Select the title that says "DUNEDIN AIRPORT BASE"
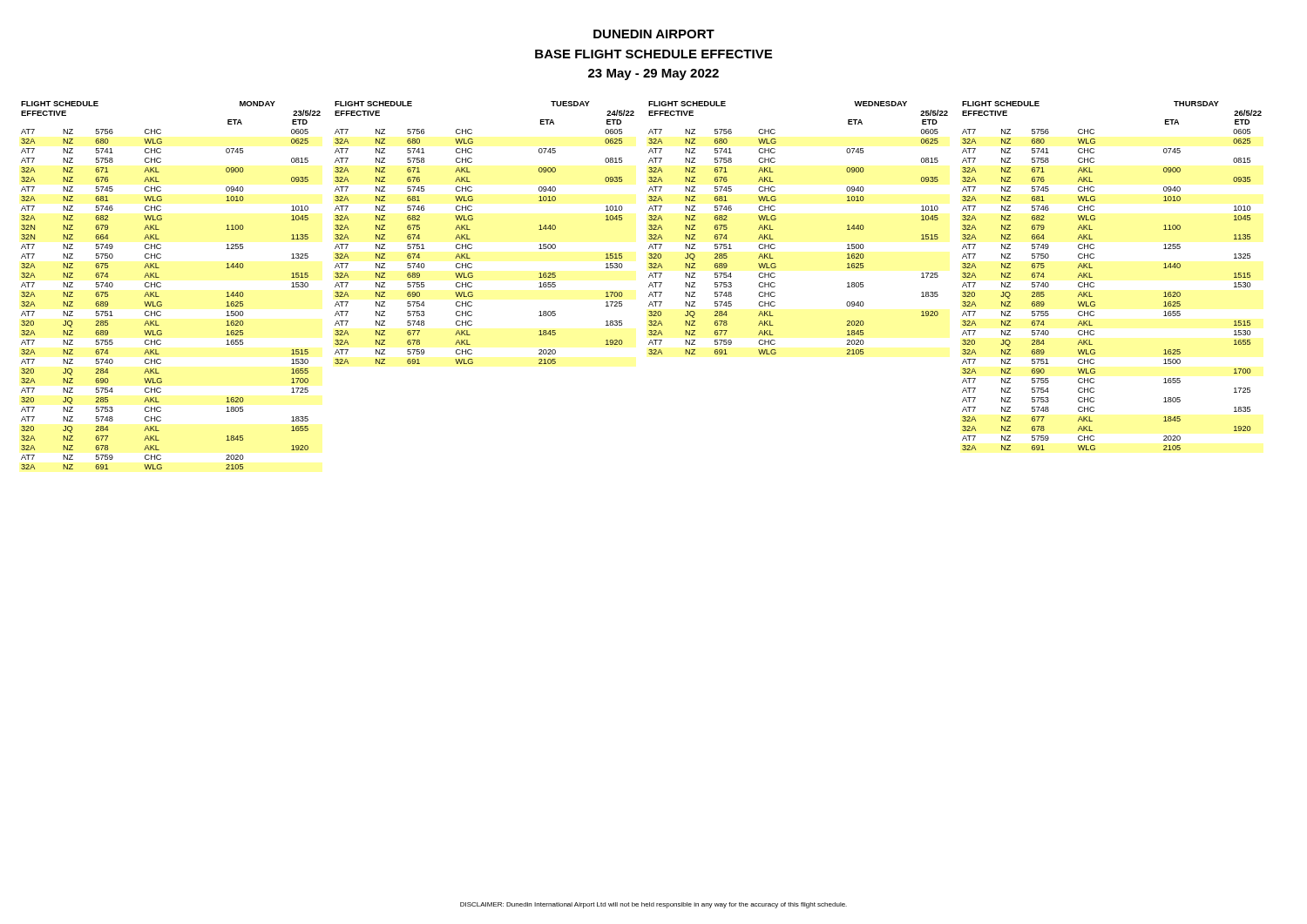 pyautogui.click(x=654, y=53)
